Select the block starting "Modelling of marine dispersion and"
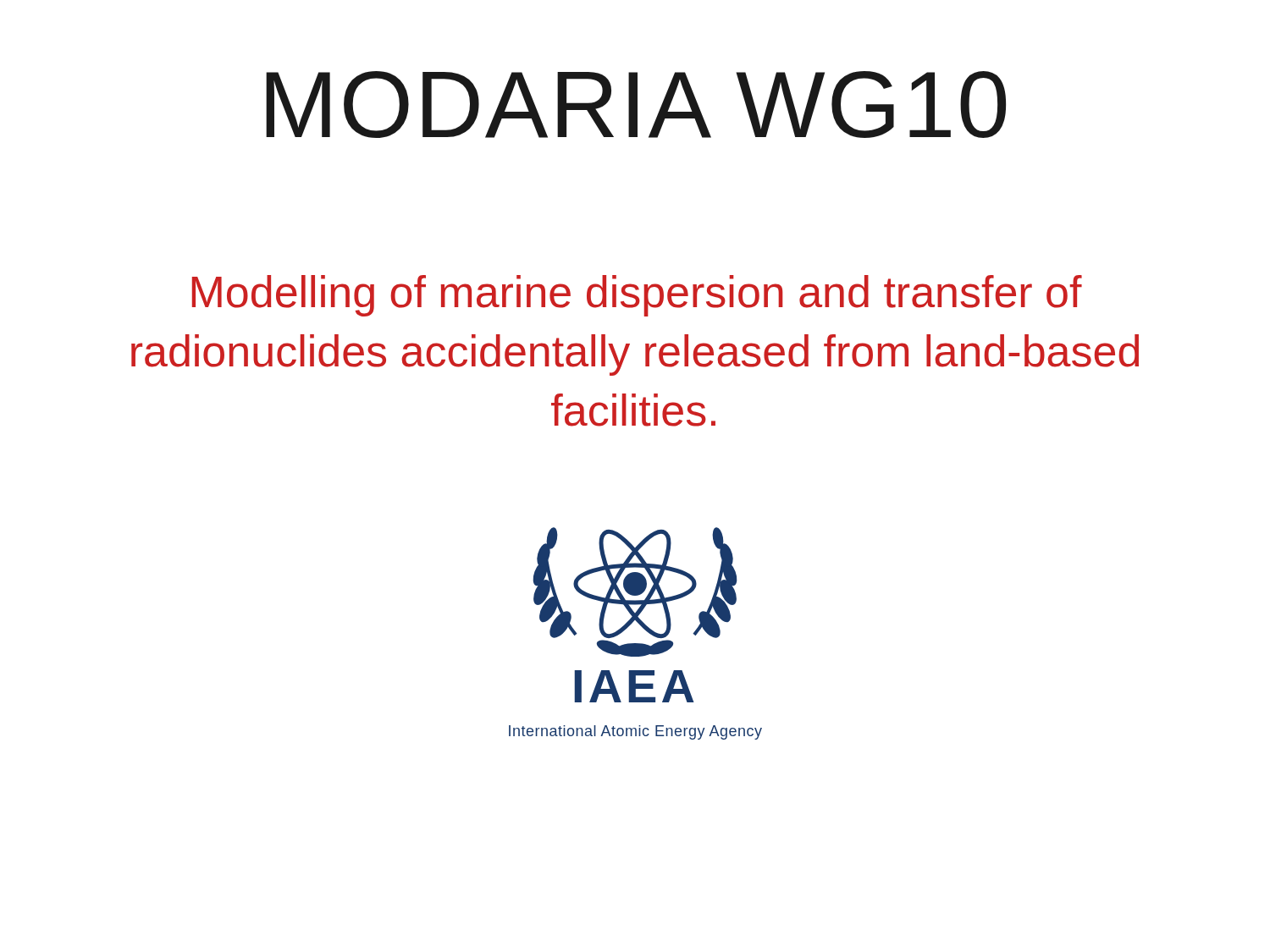 click(x=635, y=351)
